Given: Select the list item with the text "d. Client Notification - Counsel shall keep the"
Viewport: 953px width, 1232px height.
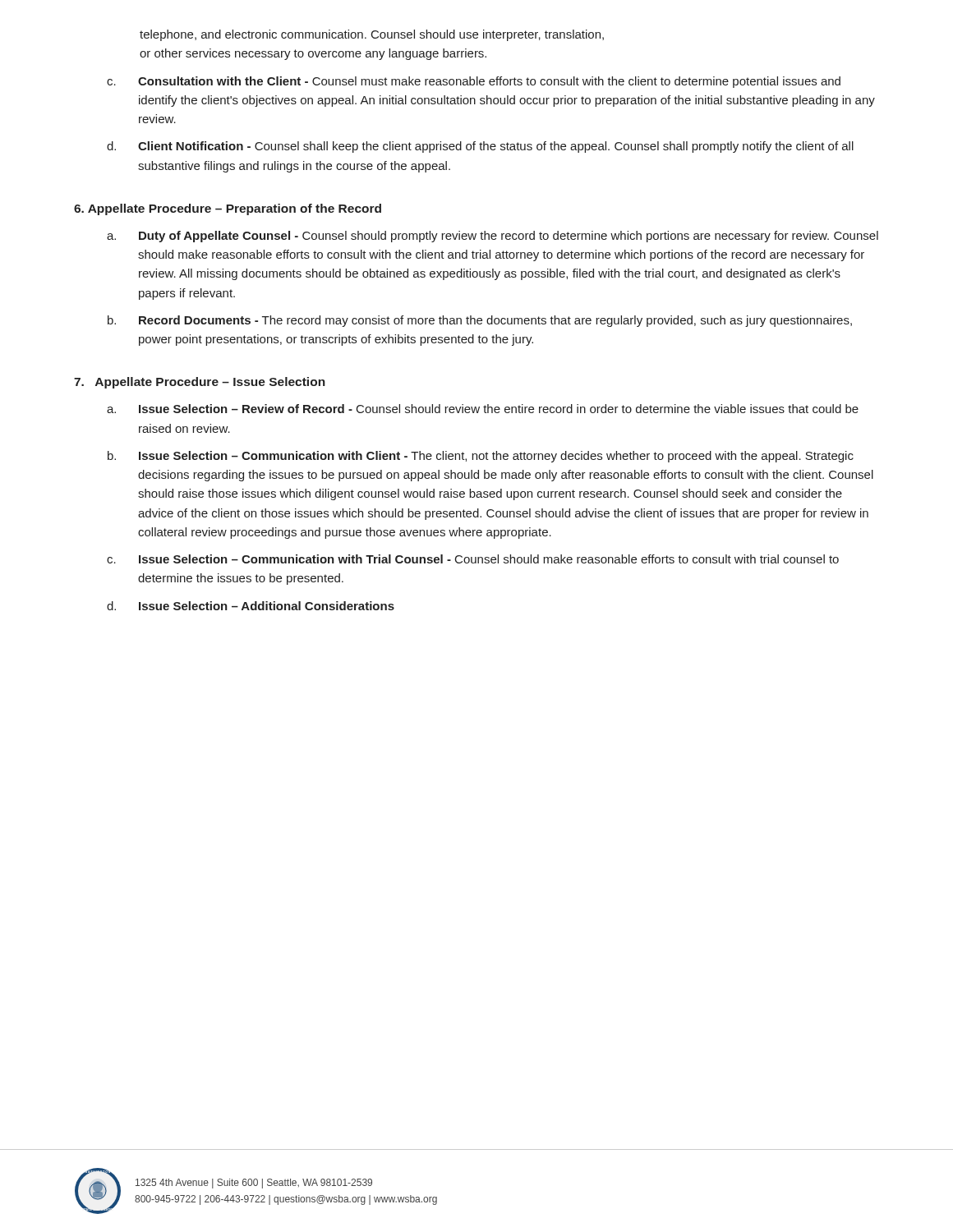Looking at the screenshot, I should [x=493, y=156].
